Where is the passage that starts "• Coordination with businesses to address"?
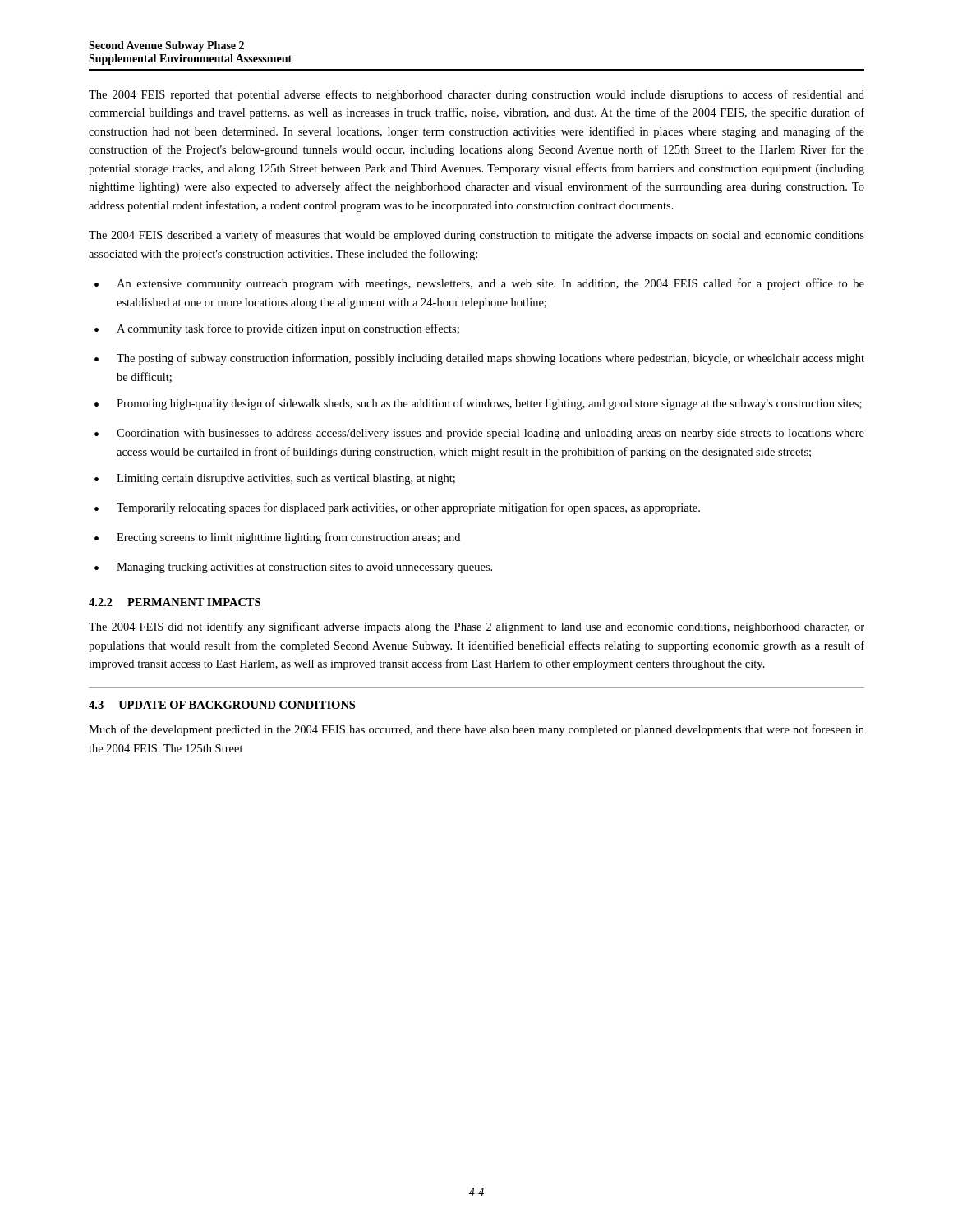Viewport: 953px width, 1232px height. click(476, 442)
